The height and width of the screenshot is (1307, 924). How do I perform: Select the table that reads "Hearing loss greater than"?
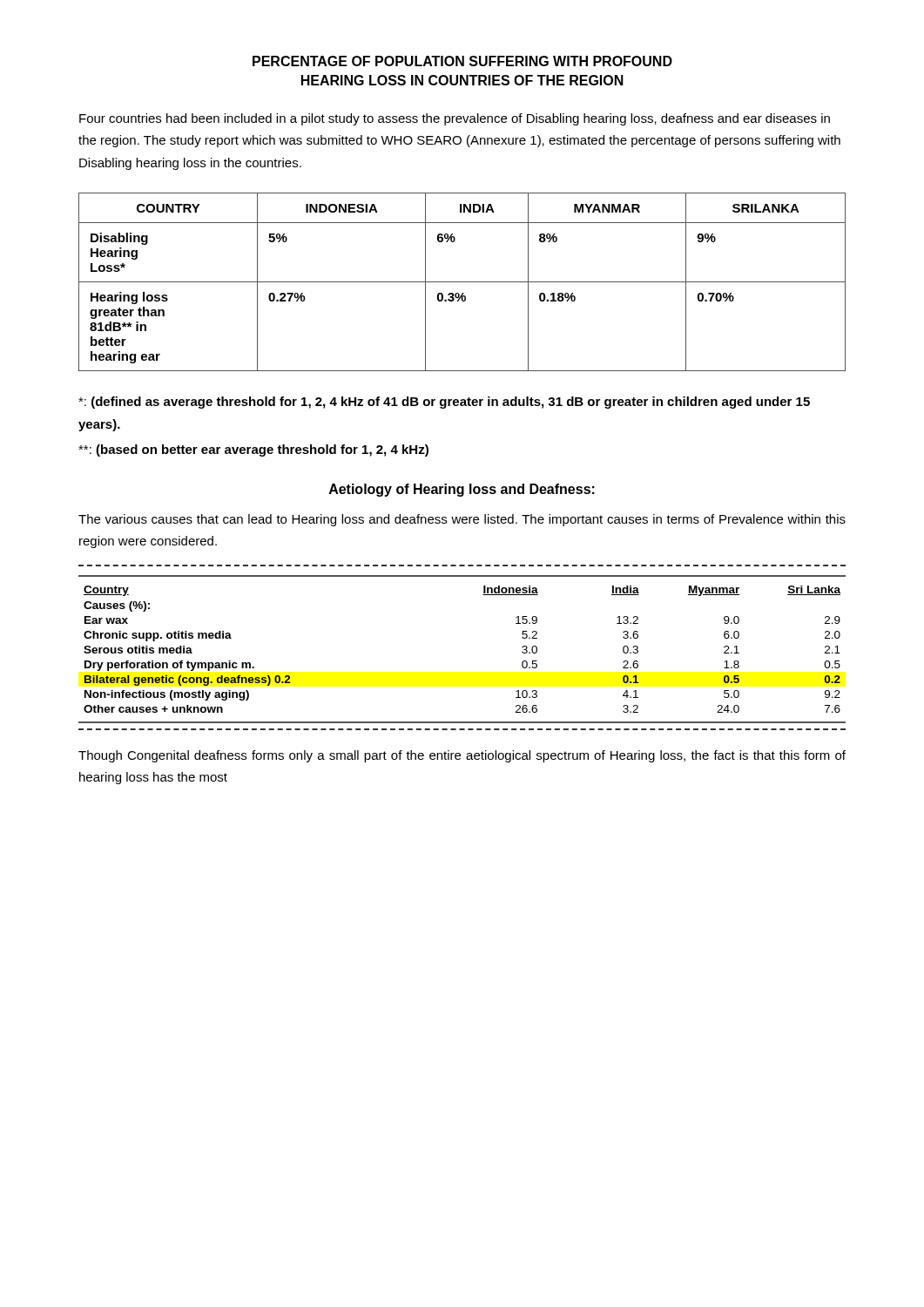click(462, 282)
